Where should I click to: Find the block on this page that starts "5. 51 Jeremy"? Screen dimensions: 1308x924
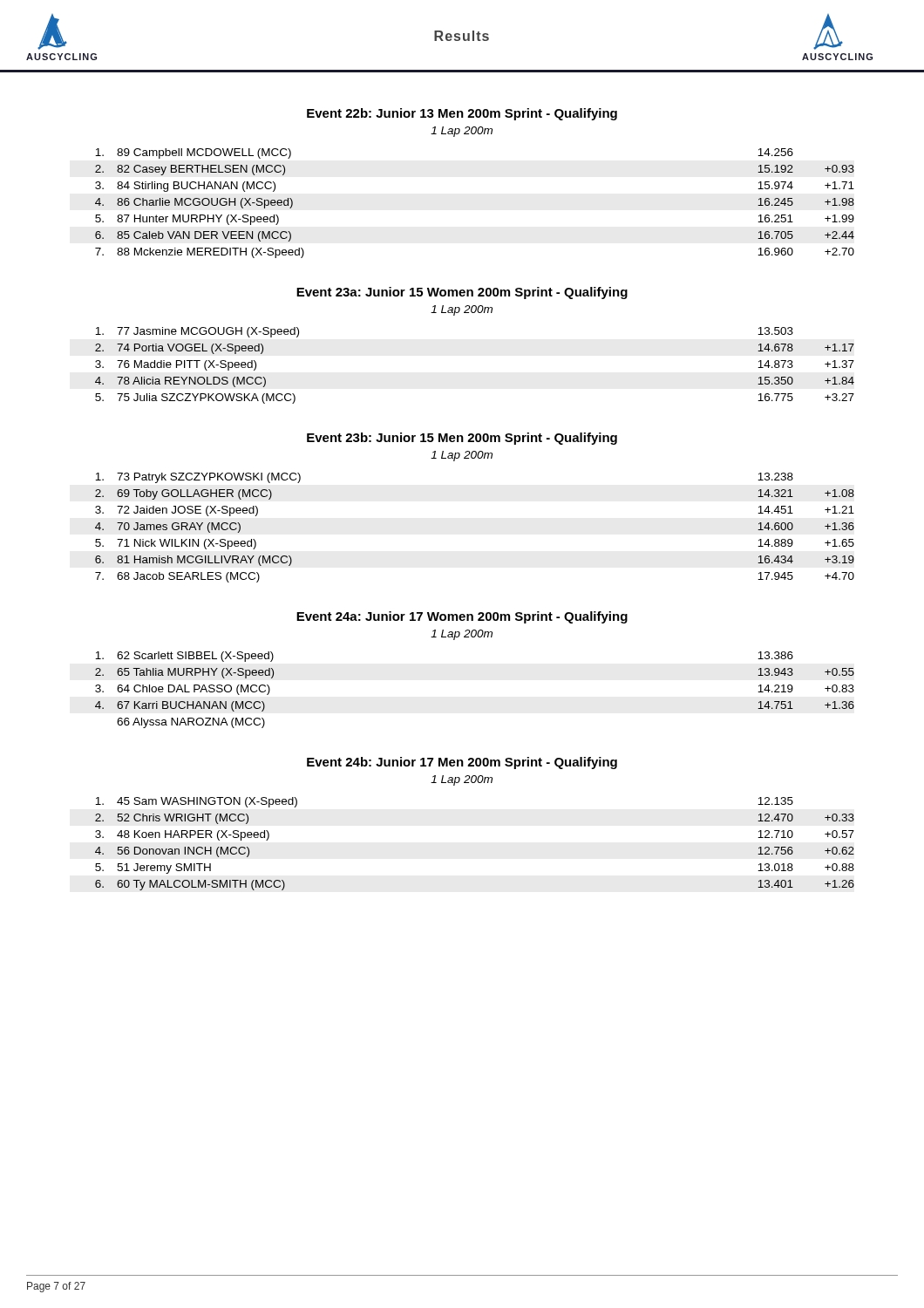164,868
